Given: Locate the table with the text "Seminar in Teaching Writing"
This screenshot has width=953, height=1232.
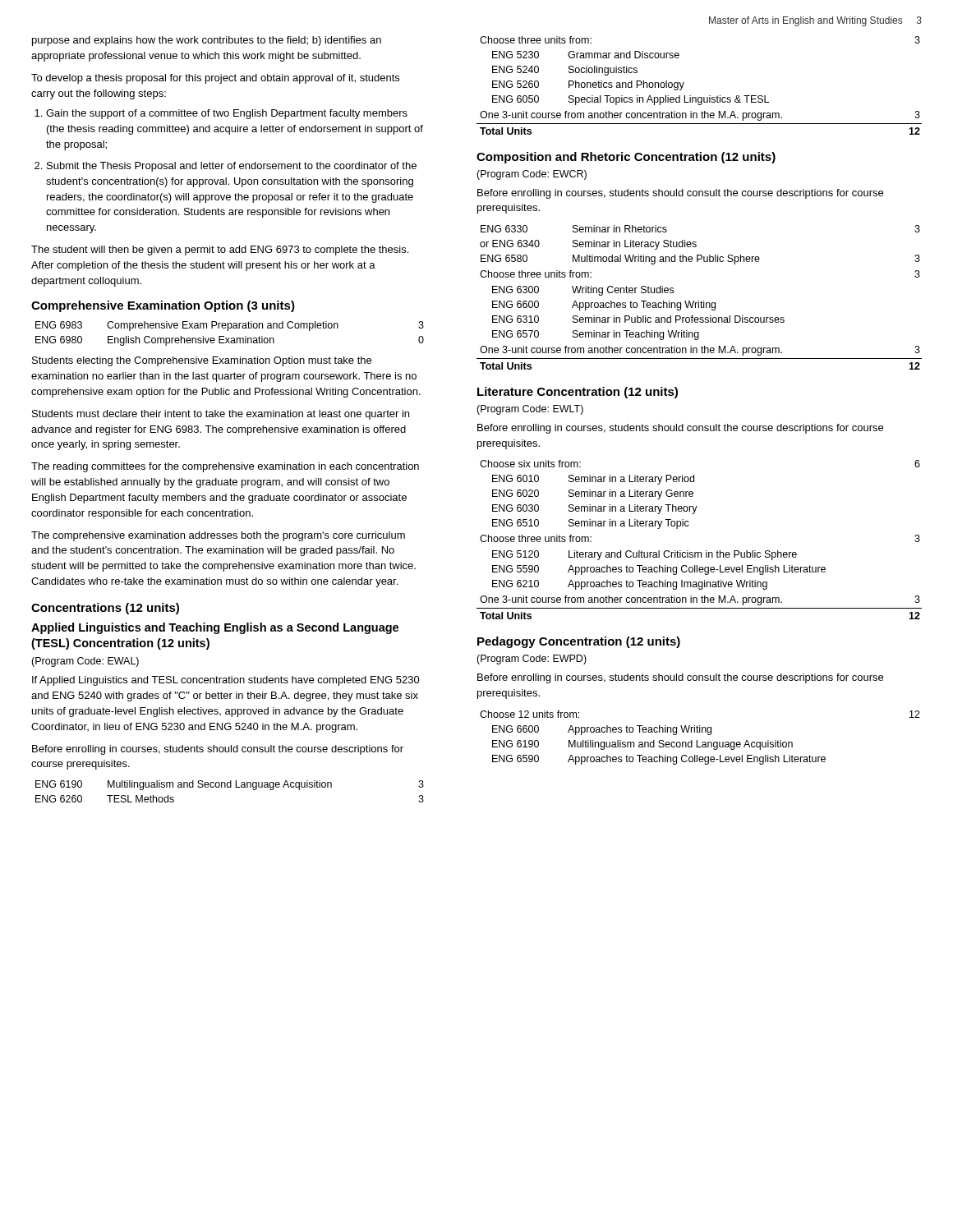Looking at the screenshot, I should pyautogui.click(x=699, y=298).
